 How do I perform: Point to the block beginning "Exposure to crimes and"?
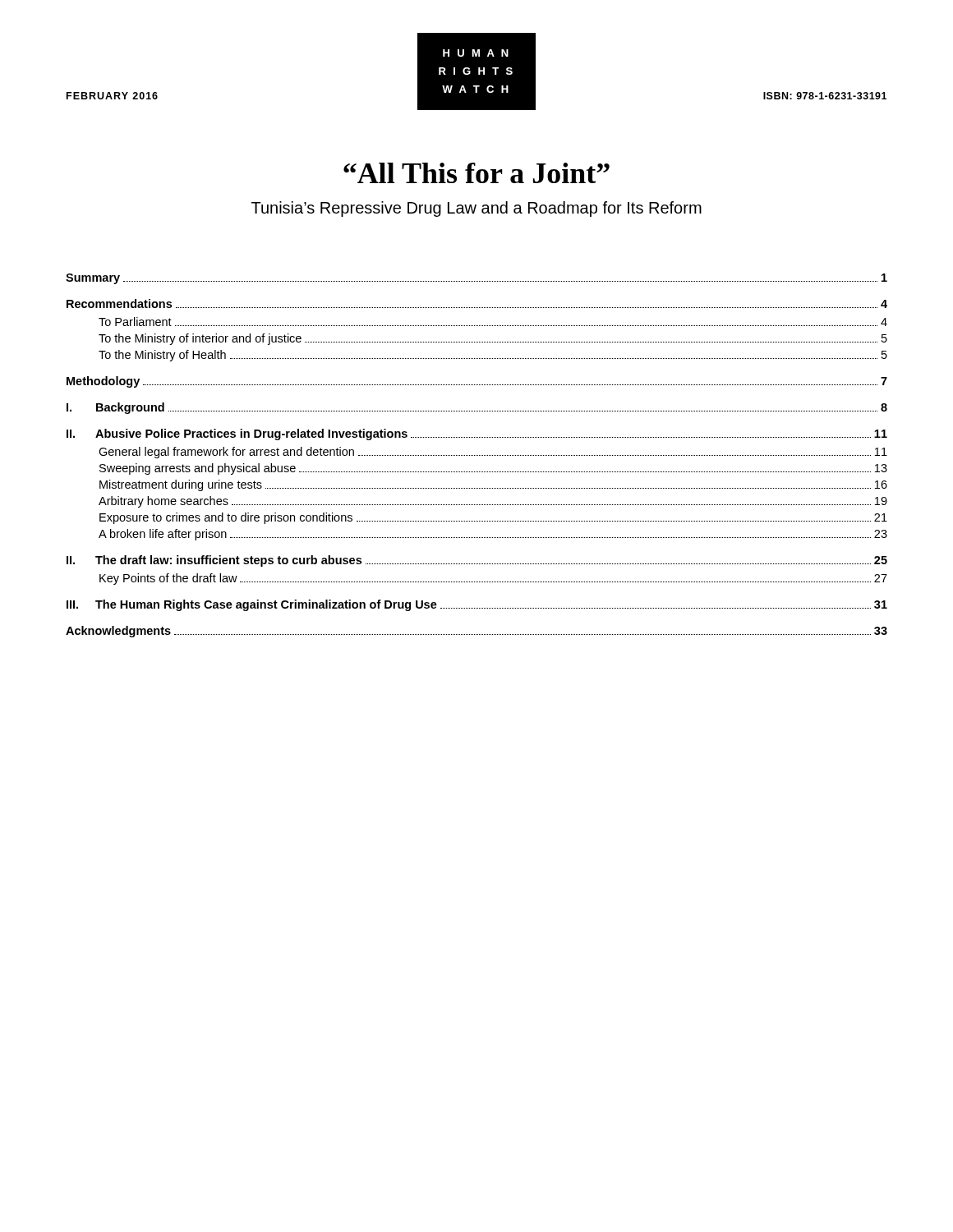point(493,517)
